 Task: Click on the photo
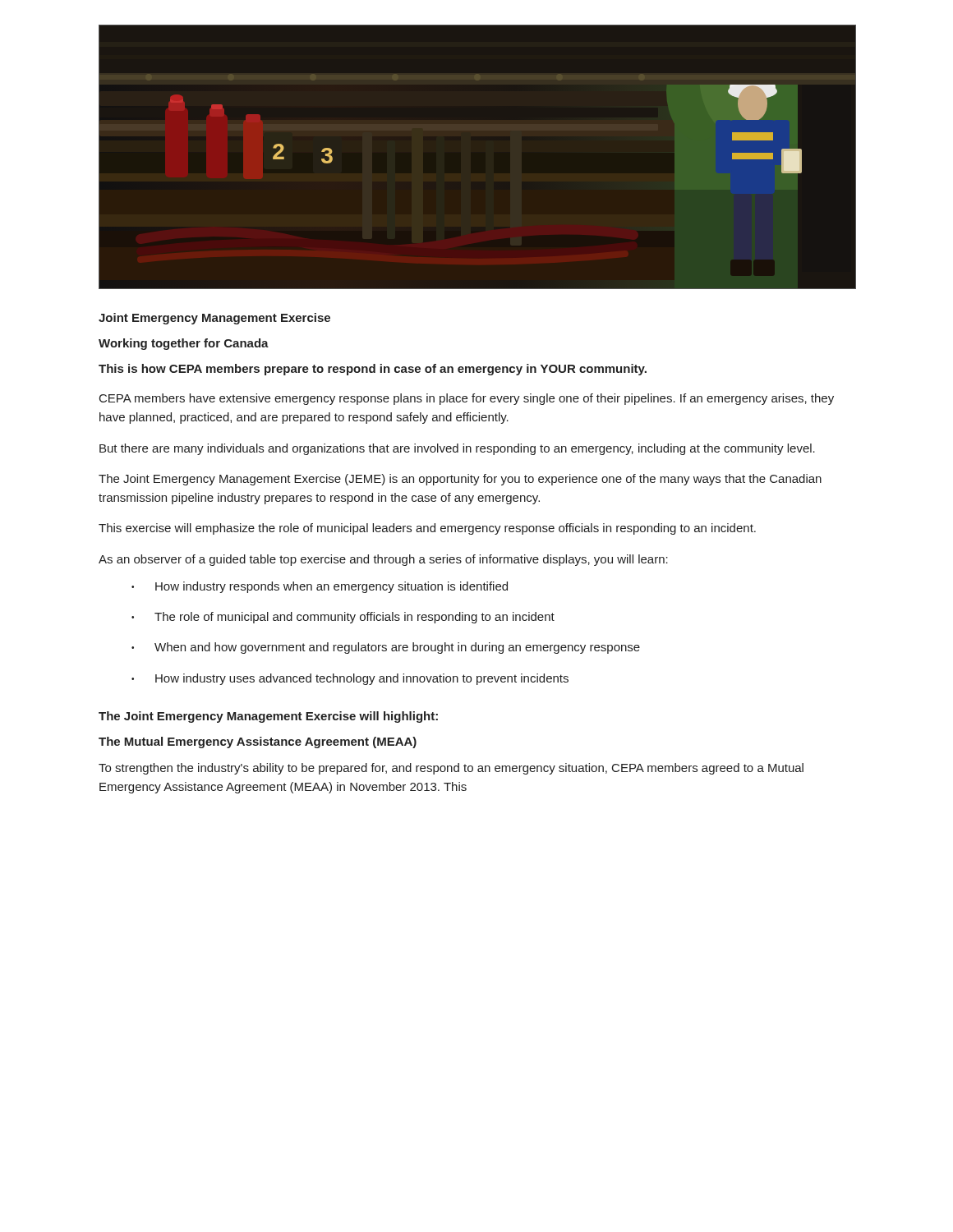click(477, 157)
